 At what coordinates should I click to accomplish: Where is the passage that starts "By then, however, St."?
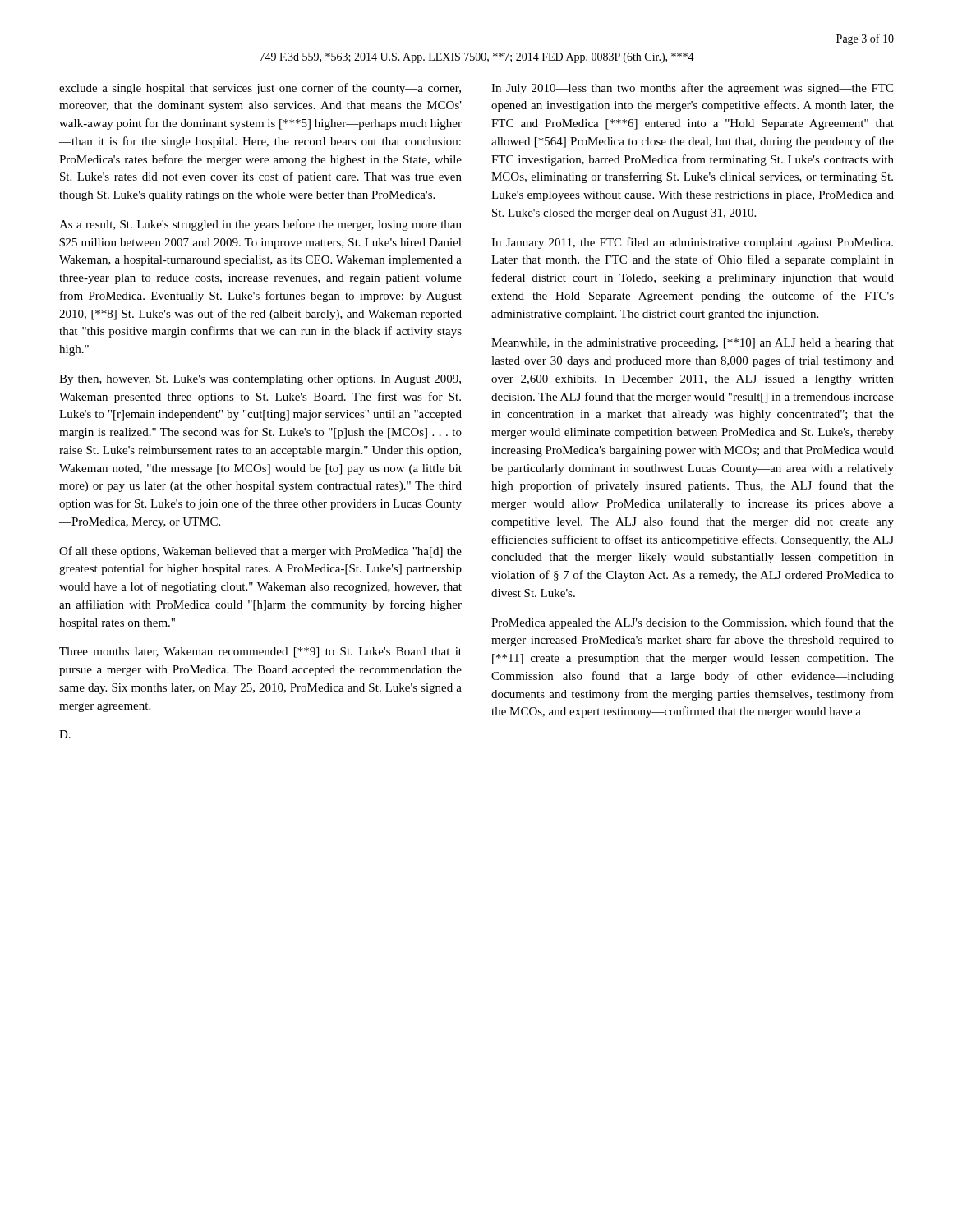(x=260, y=451)
